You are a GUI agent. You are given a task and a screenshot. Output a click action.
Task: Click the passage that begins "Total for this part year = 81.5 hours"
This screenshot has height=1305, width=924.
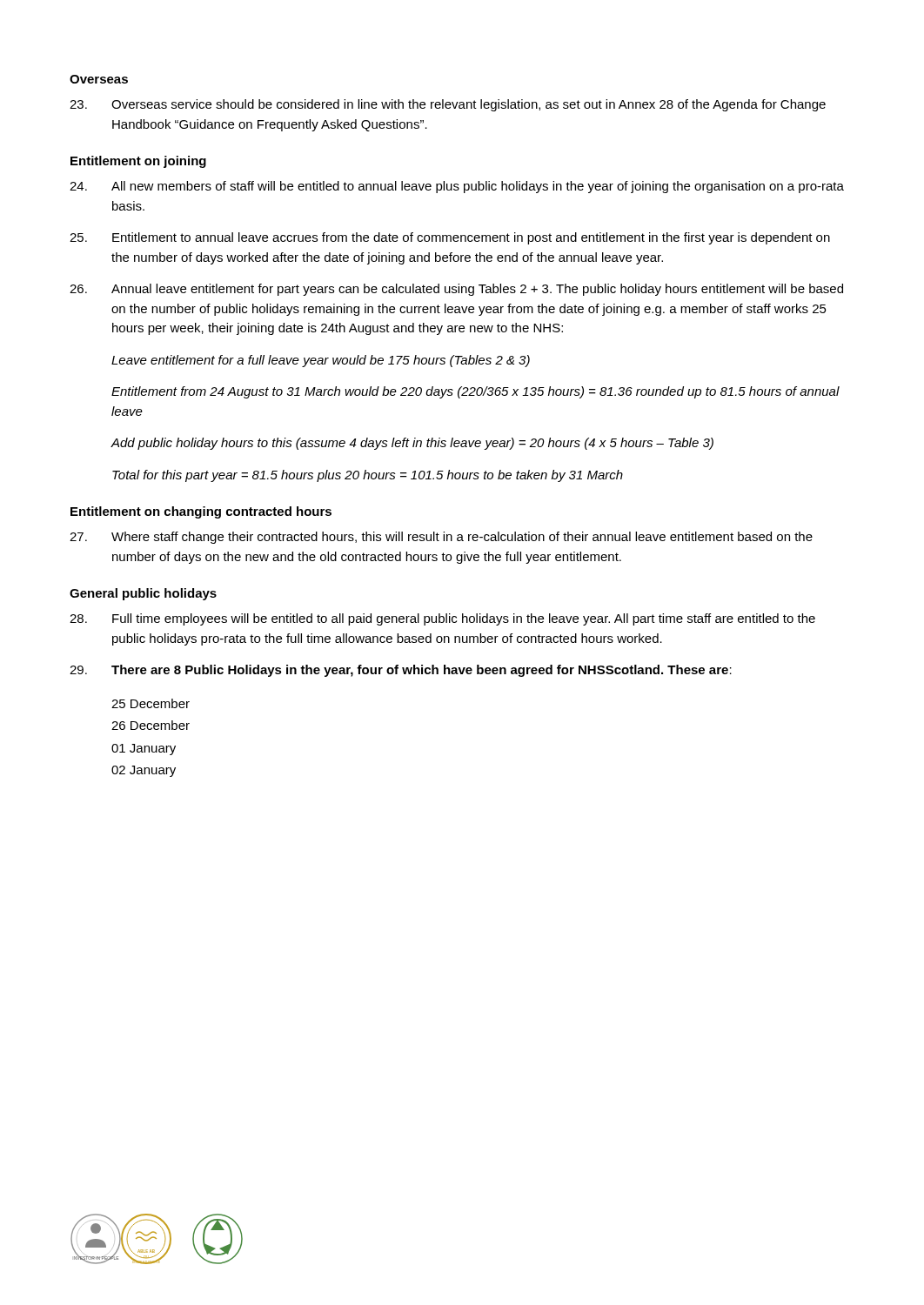(x=367, y=474)
